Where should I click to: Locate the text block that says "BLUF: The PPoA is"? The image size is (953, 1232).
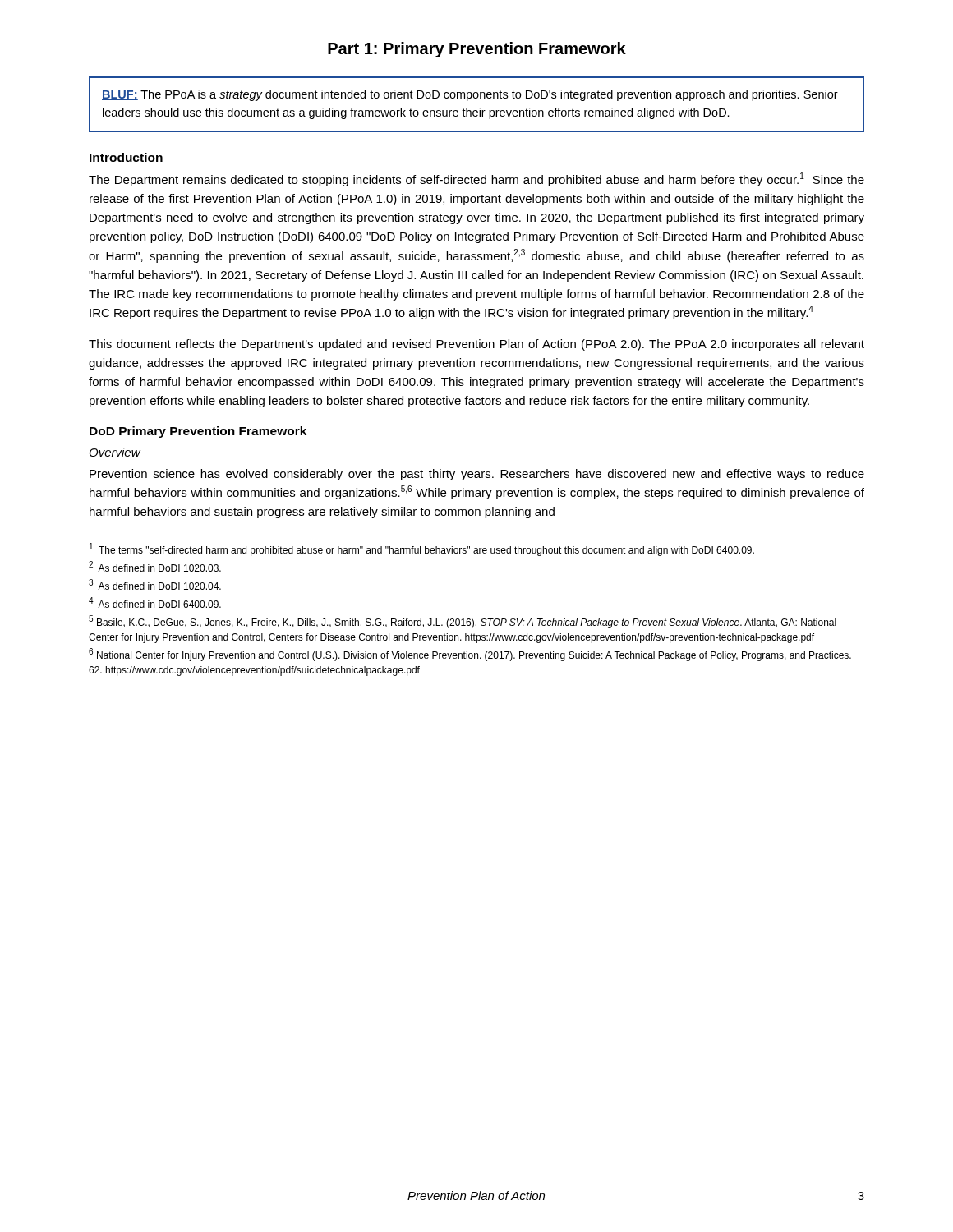[x=470, y=103]
